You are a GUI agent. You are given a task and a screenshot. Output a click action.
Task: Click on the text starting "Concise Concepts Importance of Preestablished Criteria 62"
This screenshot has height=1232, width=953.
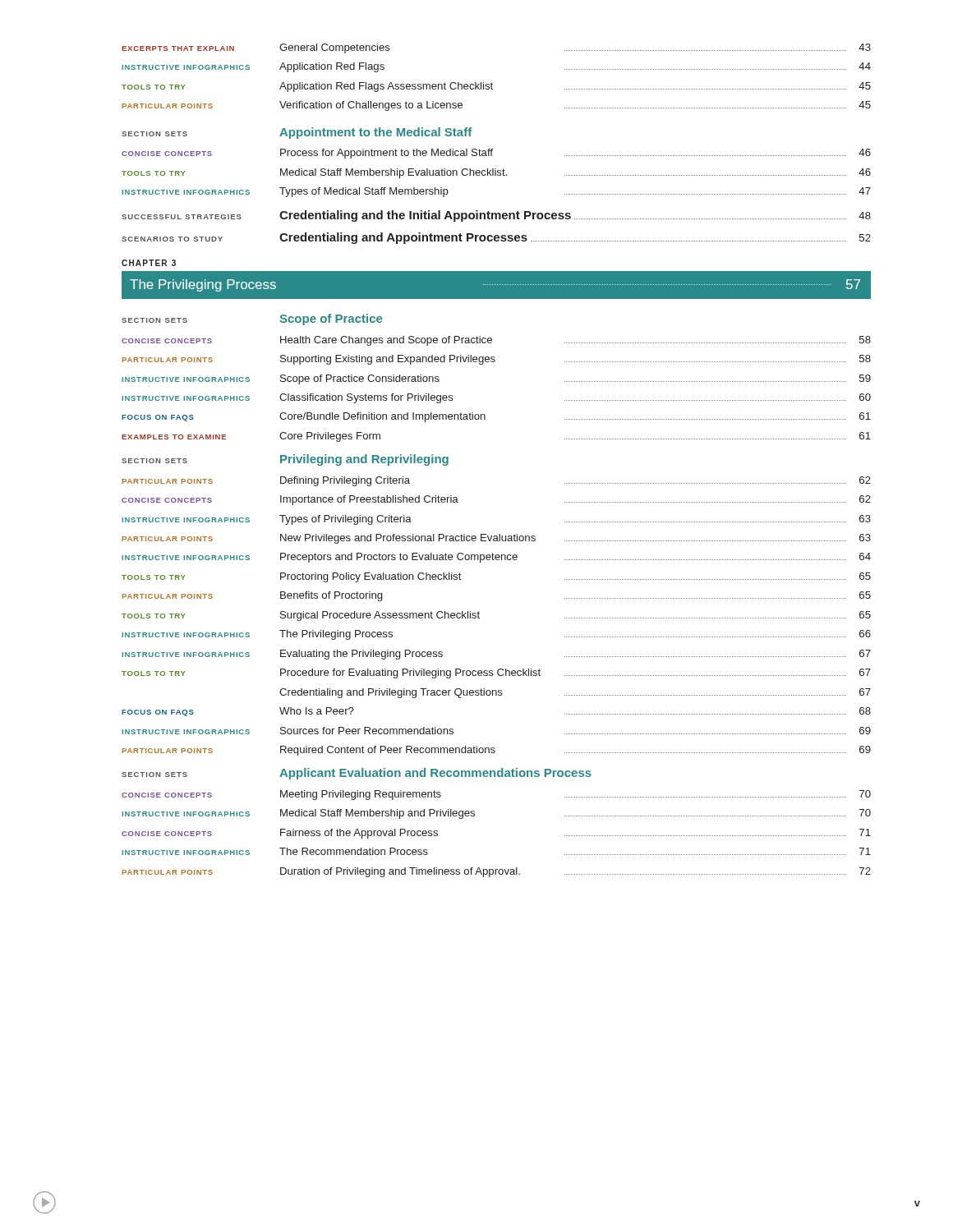(166, 499)
